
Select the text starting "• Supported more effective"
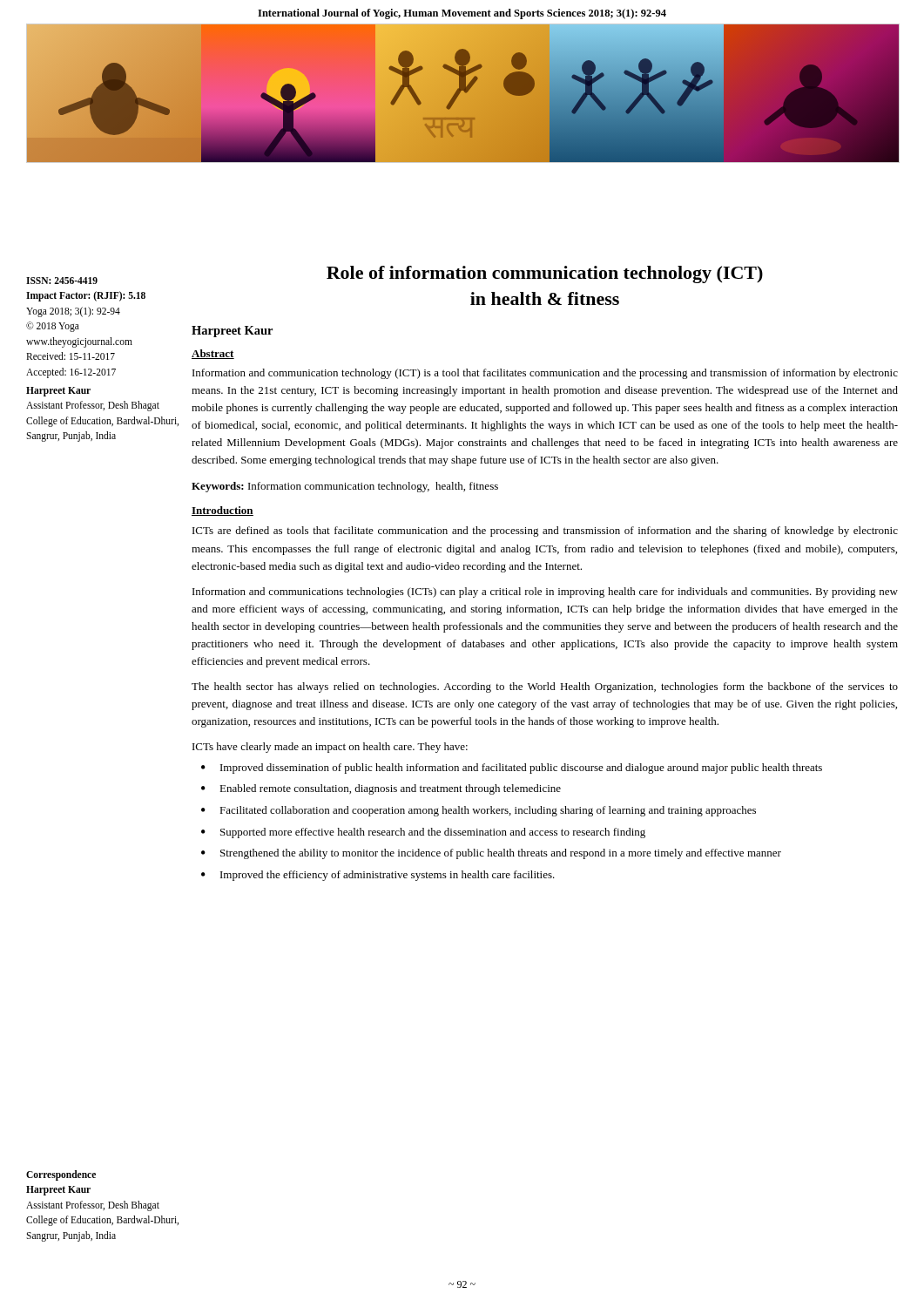423,832
